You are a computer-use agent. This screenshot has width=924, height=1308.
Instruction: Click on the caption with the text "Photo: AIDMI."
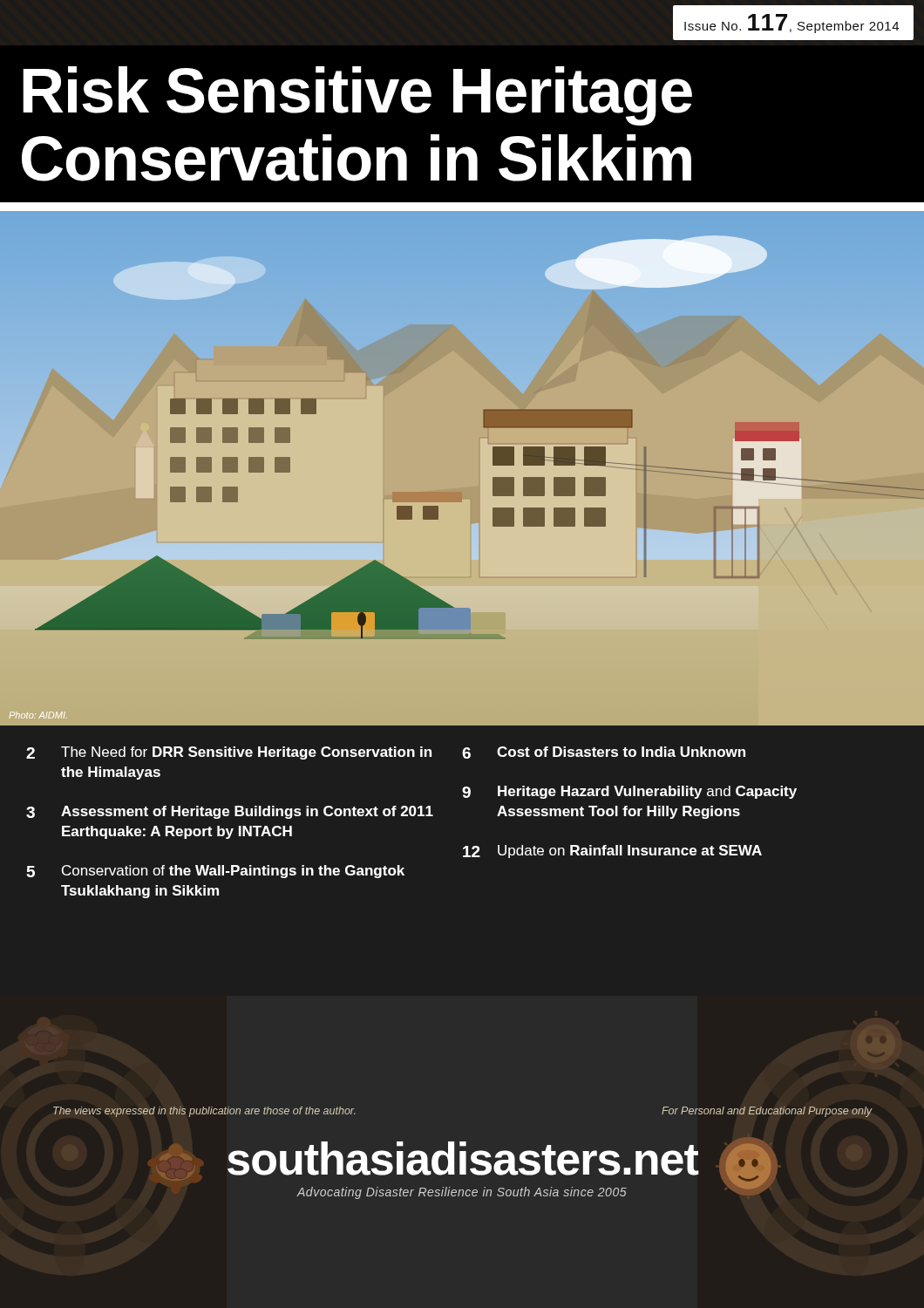pos(38,715)
